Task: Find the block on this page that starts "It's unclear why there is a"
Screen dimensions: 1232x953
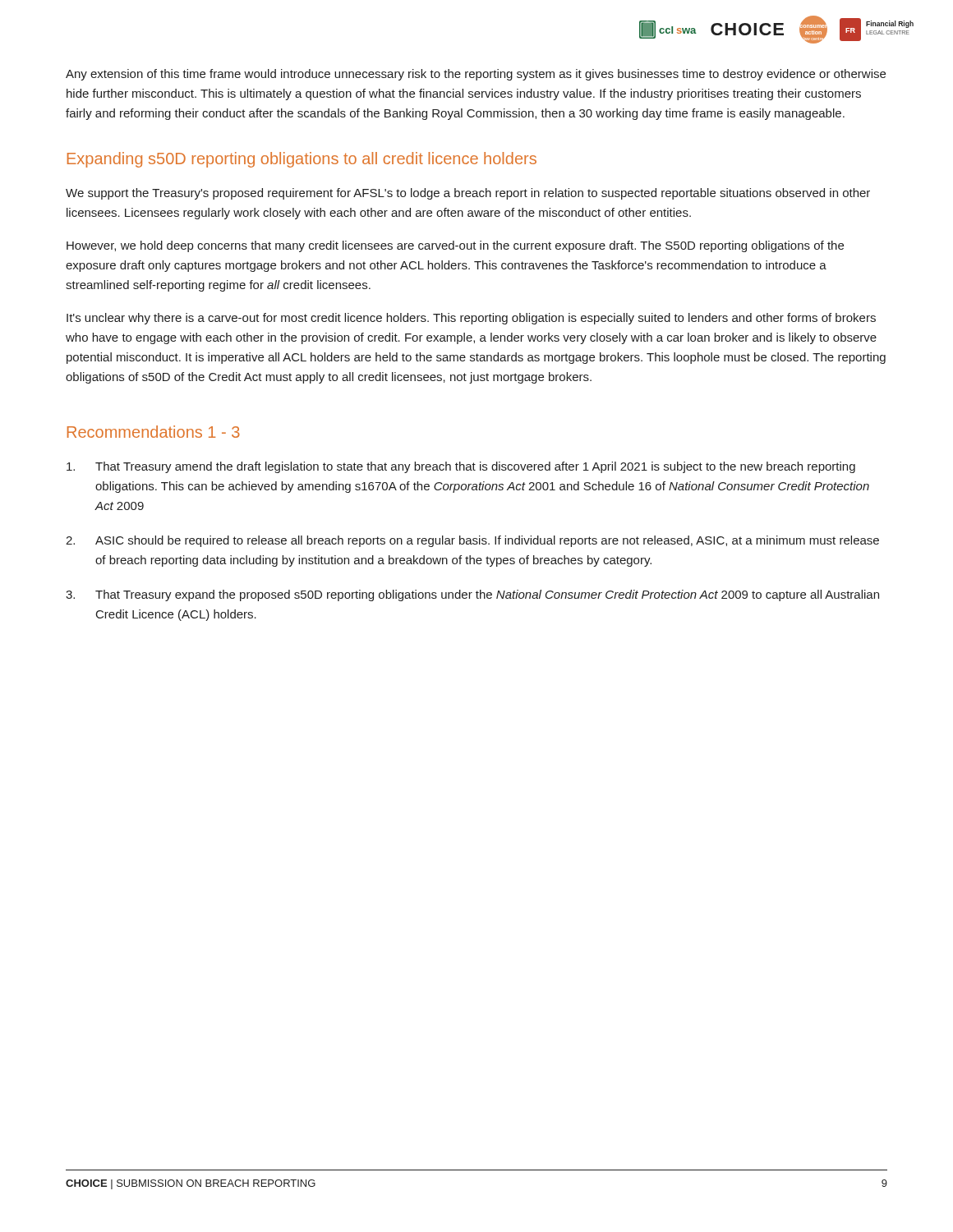Action: [476, 347]
